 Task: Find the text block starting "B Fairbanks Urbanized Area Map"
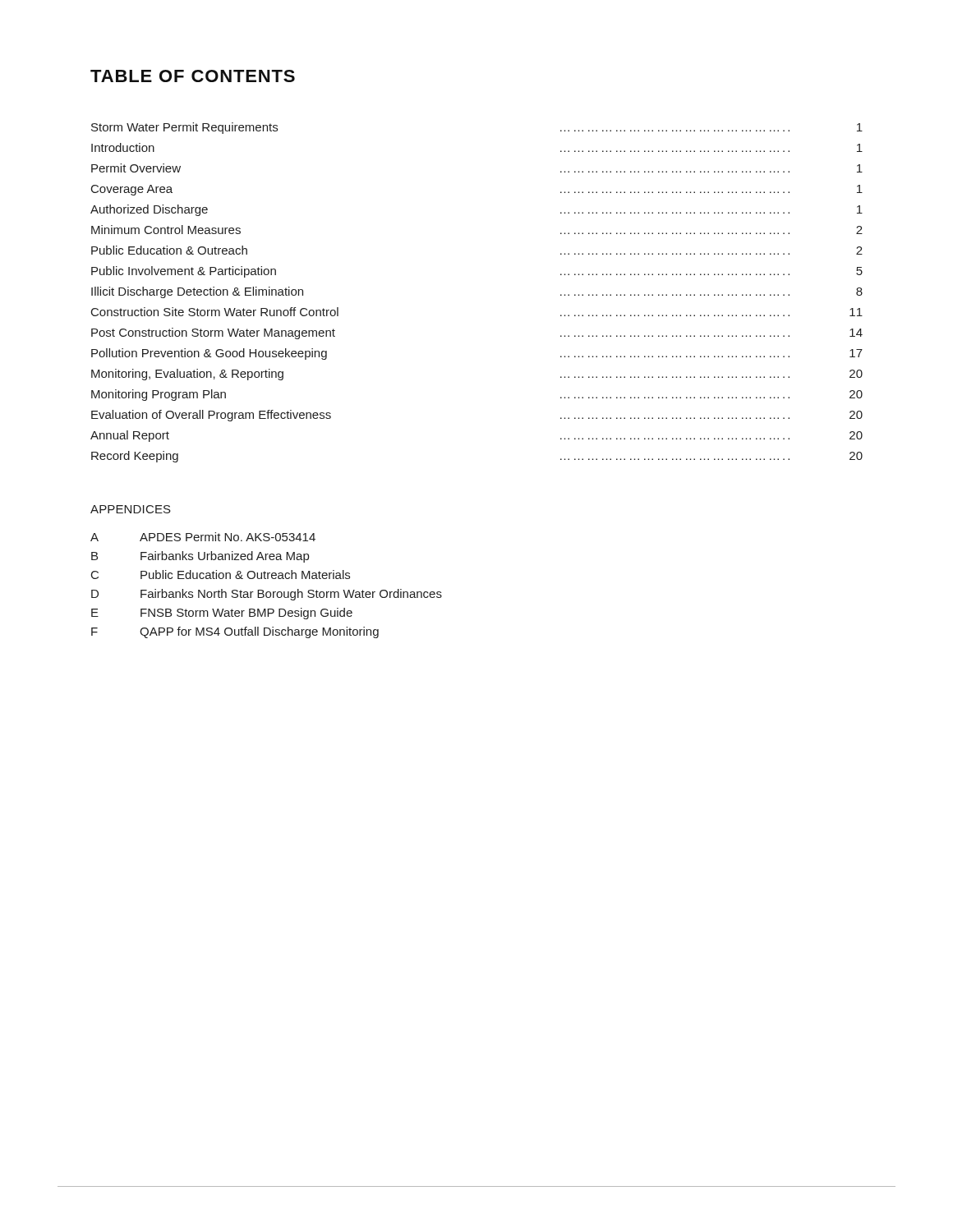[x=266, y=556]
